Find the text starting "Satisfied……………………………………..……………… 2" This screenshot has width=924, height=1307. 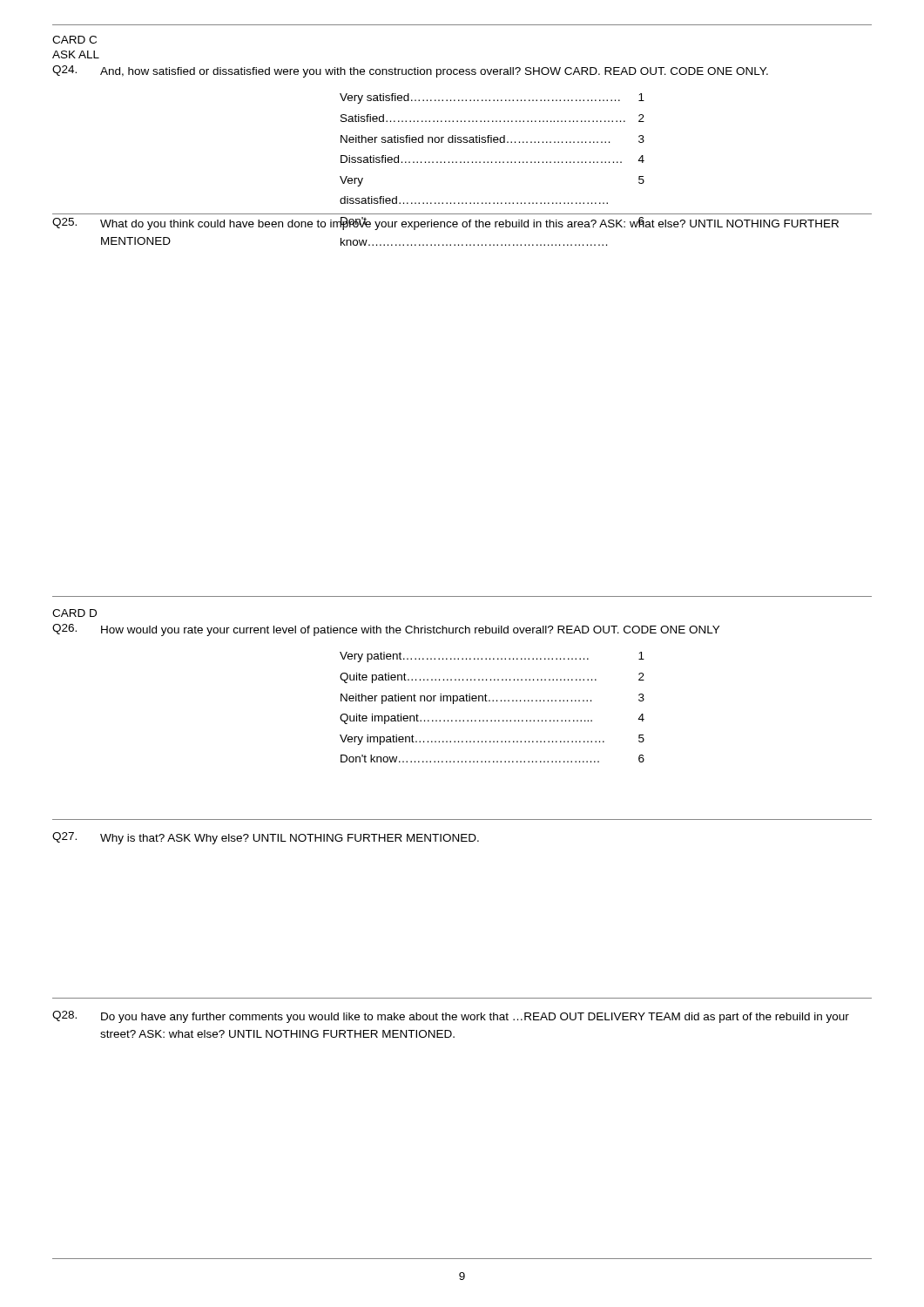tap(492, 118)
